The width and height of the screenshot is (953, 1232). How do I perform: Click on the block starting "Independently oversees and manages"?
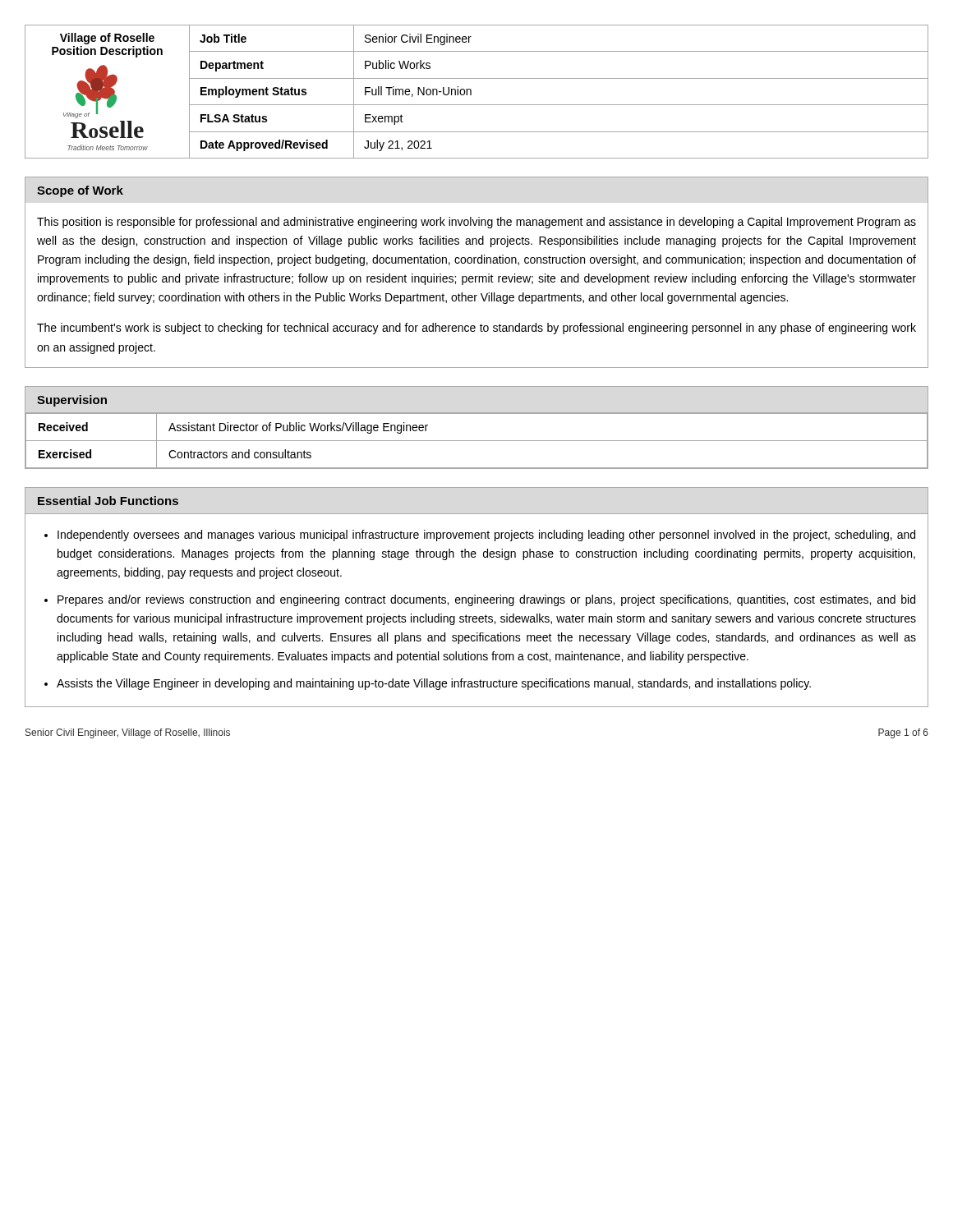pos(486,553)
